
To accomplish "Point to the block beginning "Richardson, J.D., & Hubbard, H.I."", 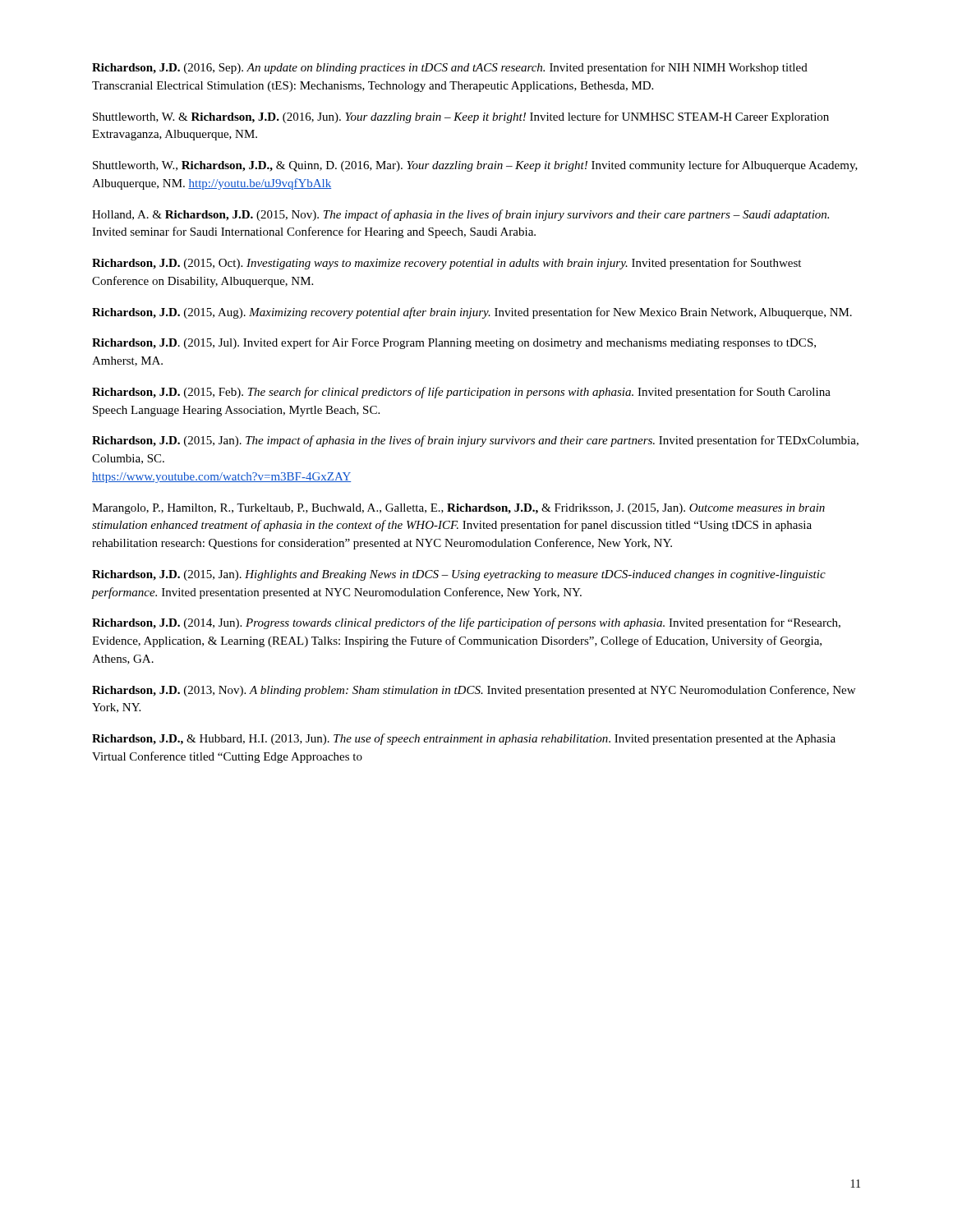I will (x=464, y=747).
